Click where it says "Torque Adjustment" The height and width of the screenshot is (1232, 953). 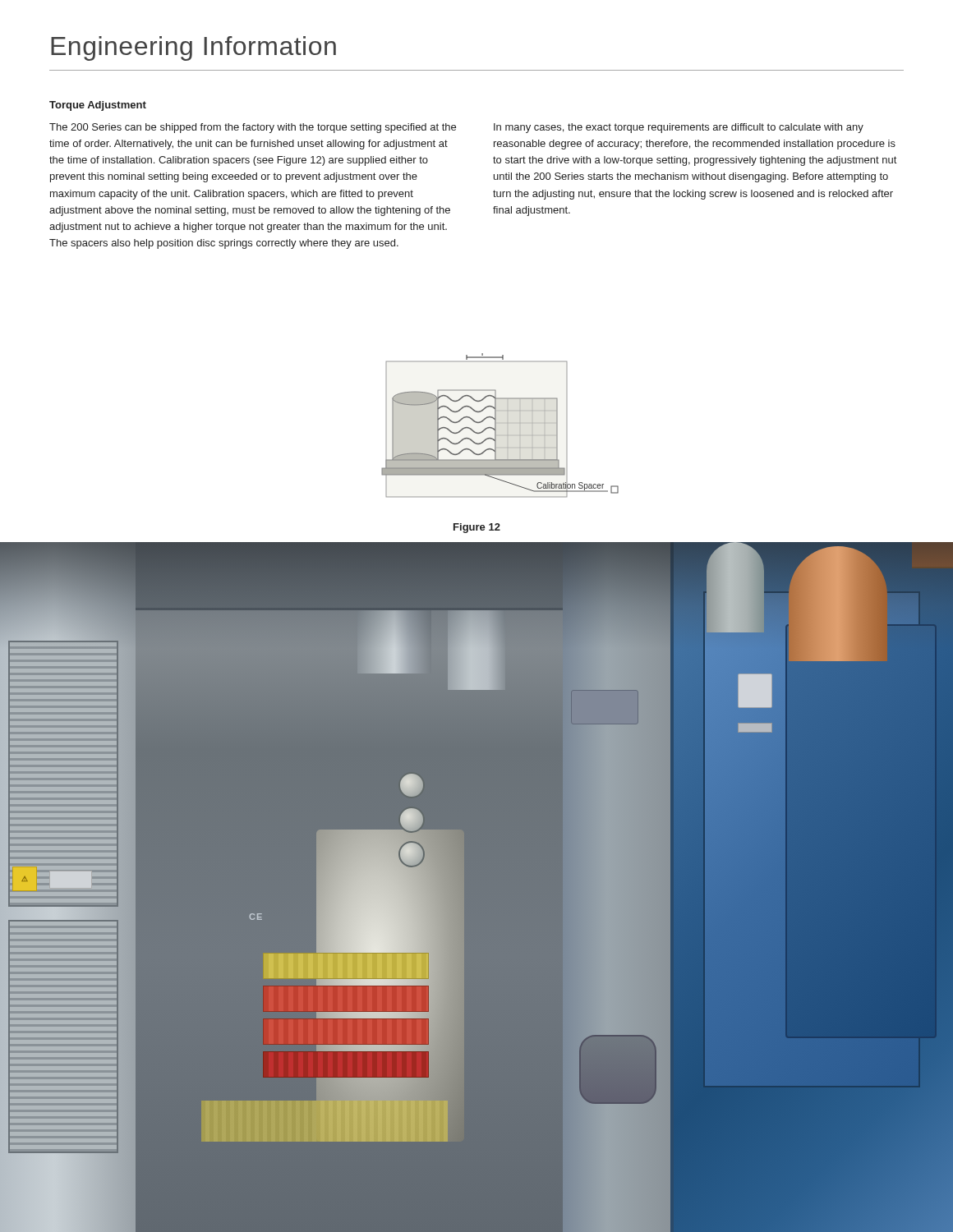click(98, 105)
